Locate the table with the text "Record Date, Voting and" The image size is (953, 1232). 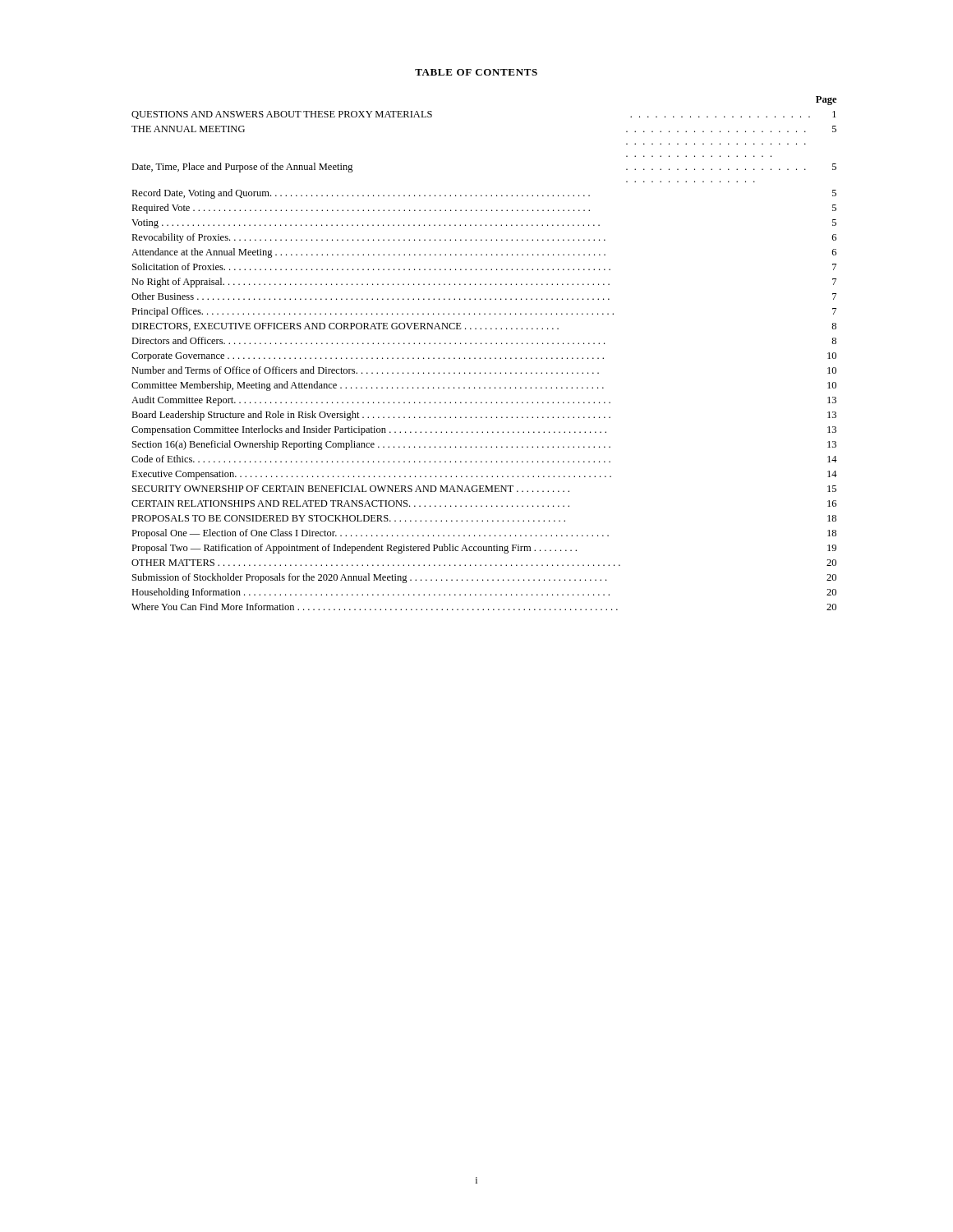[x=476, y=353]
